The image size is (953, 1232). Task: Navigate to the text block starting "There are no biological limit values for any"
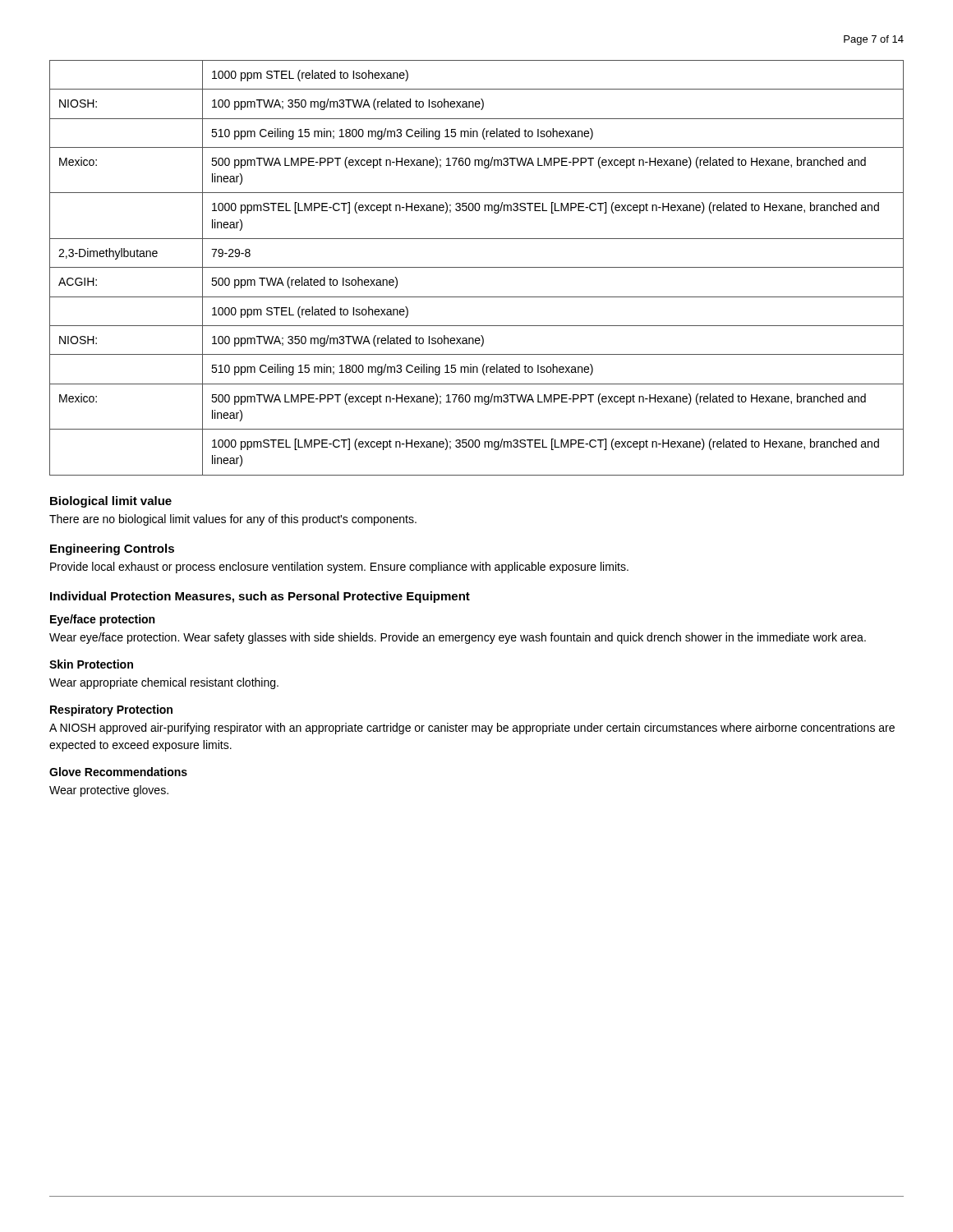[x=233, y=519]
